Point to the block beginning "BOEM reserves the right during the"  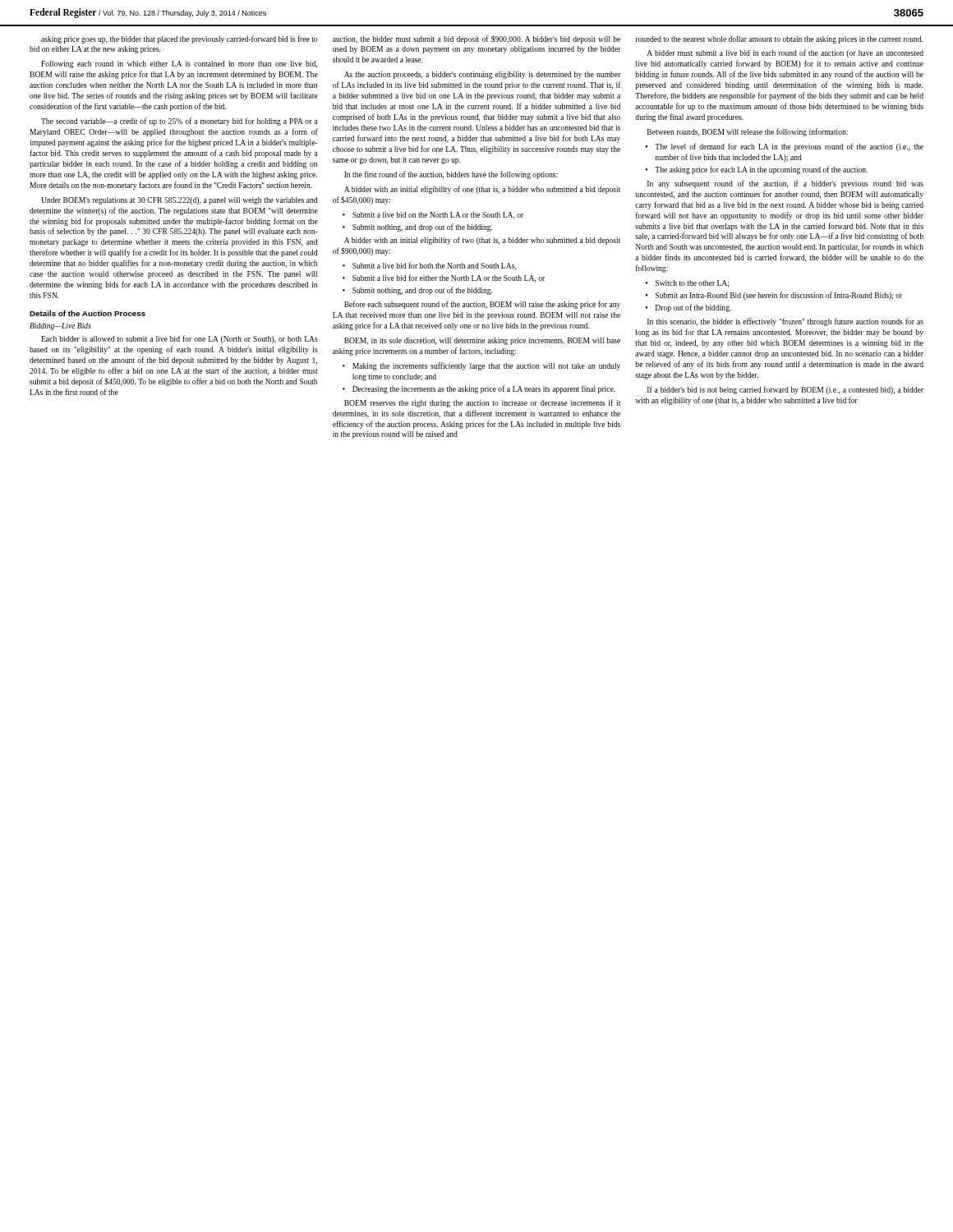coord(477,419)
